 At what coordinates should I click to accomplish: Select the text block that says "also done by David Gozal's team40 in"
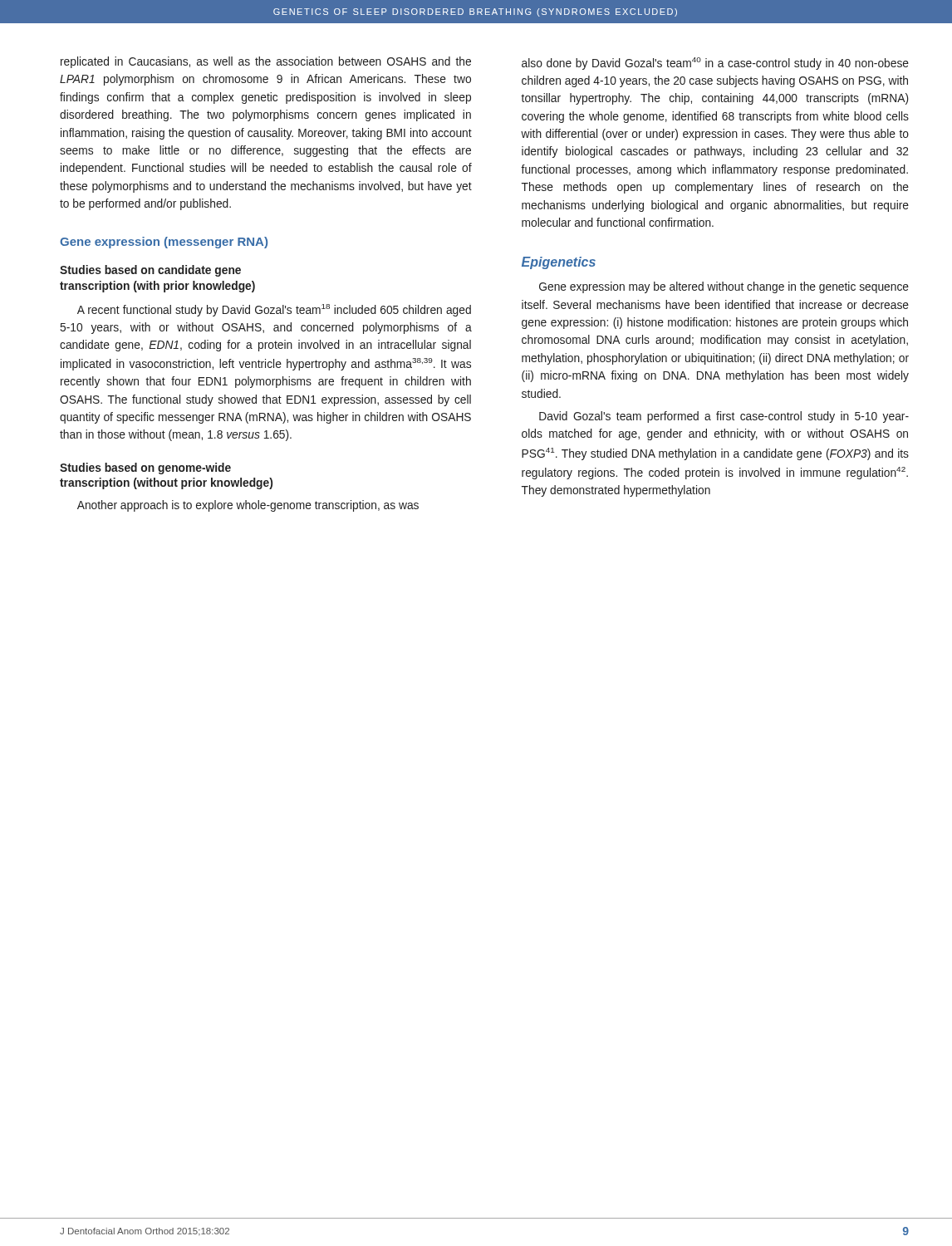click(x=715, y=143)
